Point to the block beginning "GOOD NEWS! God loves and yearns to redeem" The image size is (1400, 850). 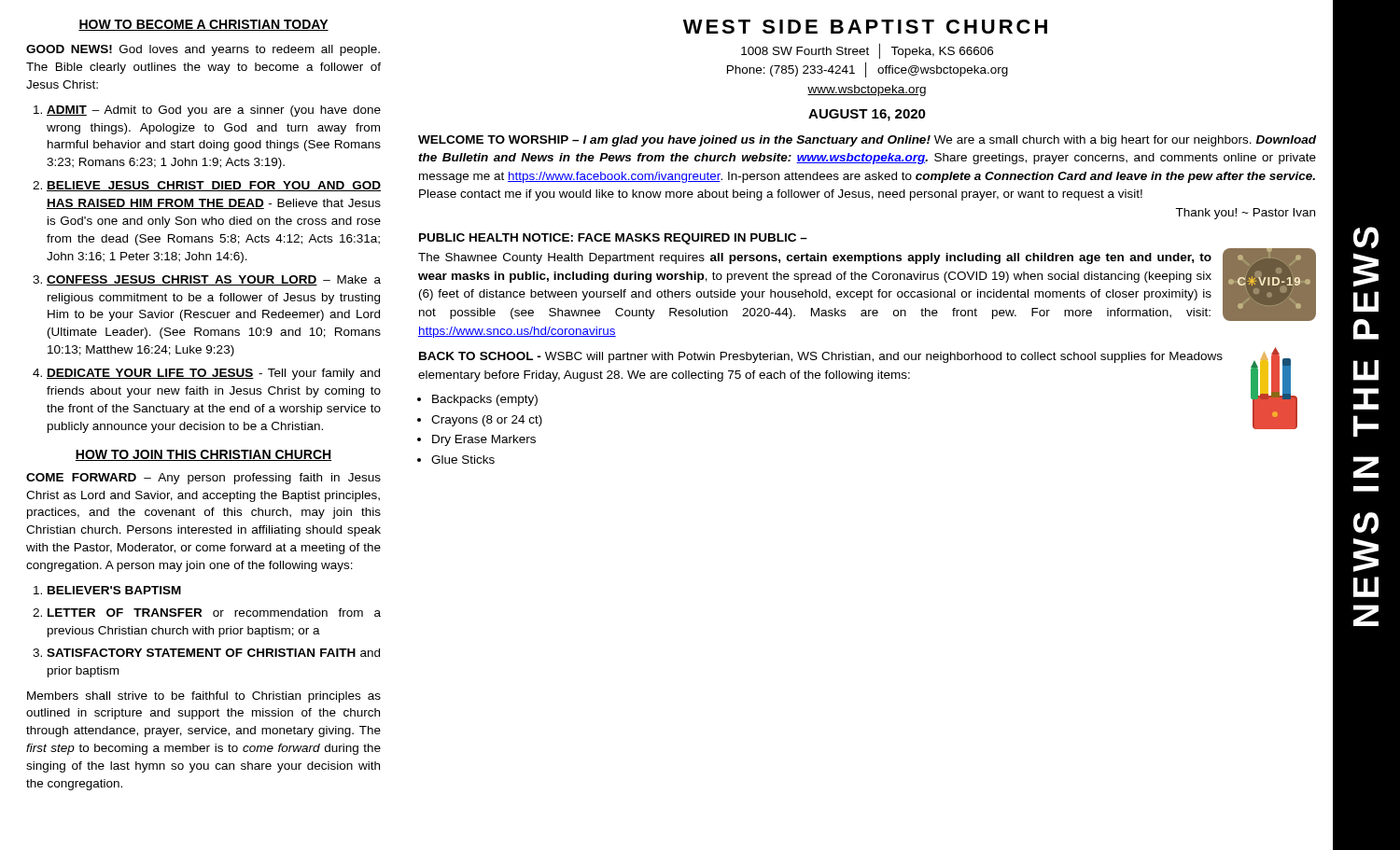coord(203,67)
